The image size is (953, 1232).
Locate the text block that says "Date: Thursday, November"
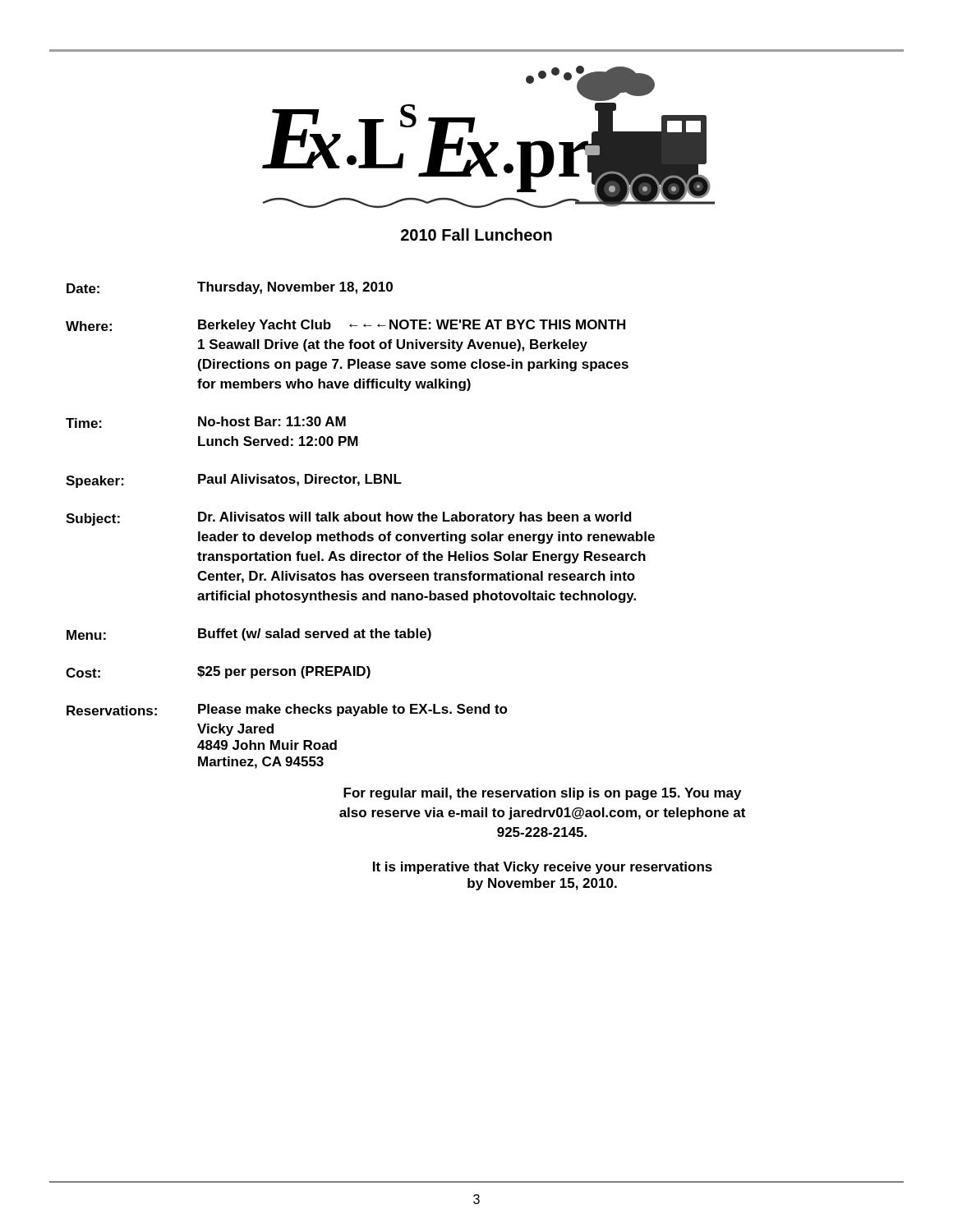tap(230, 288)
